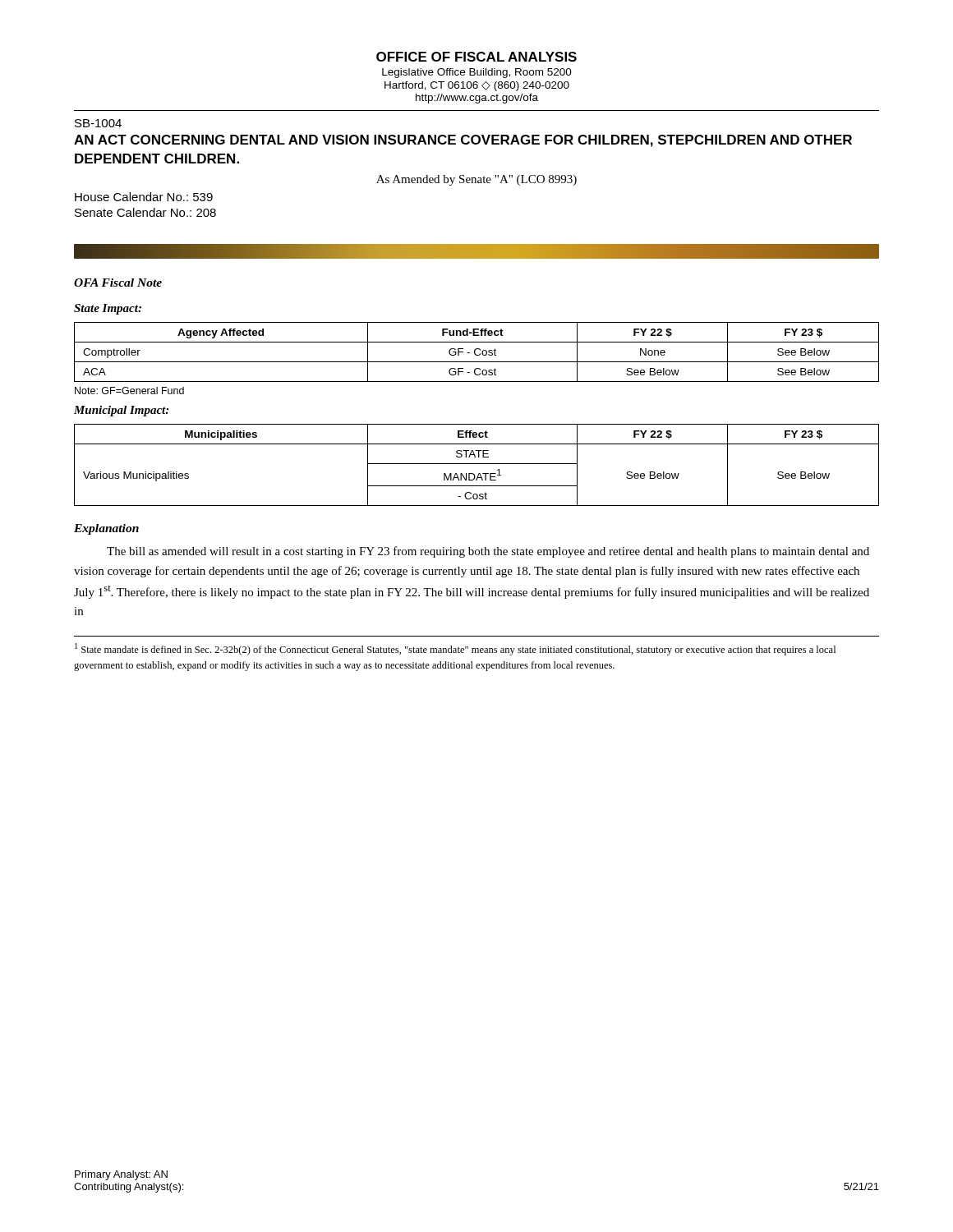
Task: Locate the title that reads "SB-1004 AN ACT CONCERNING DENTAL AND"
Action: [x=476, y=167]
